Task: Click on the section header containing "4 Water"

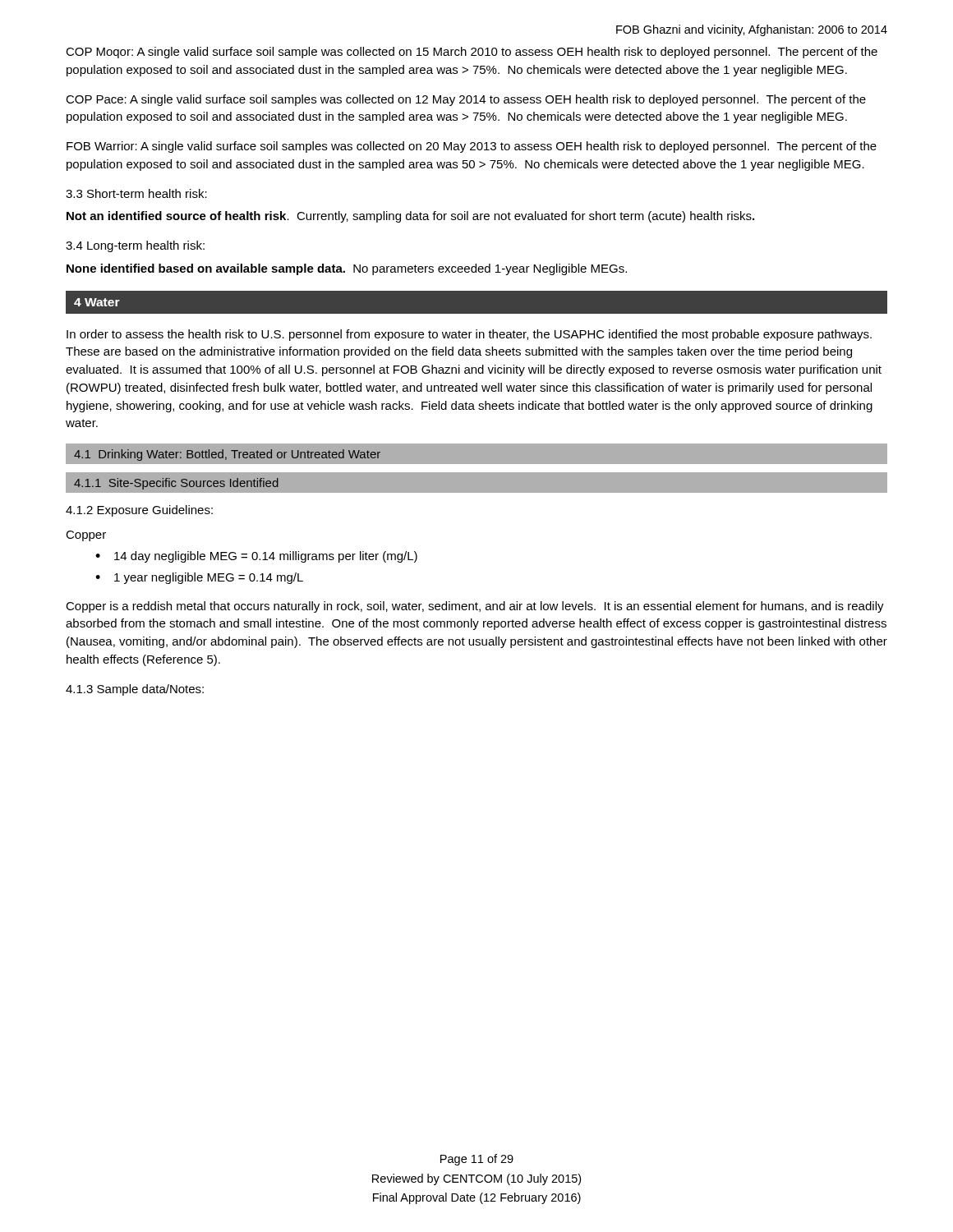Action: [x=97, y=301]
